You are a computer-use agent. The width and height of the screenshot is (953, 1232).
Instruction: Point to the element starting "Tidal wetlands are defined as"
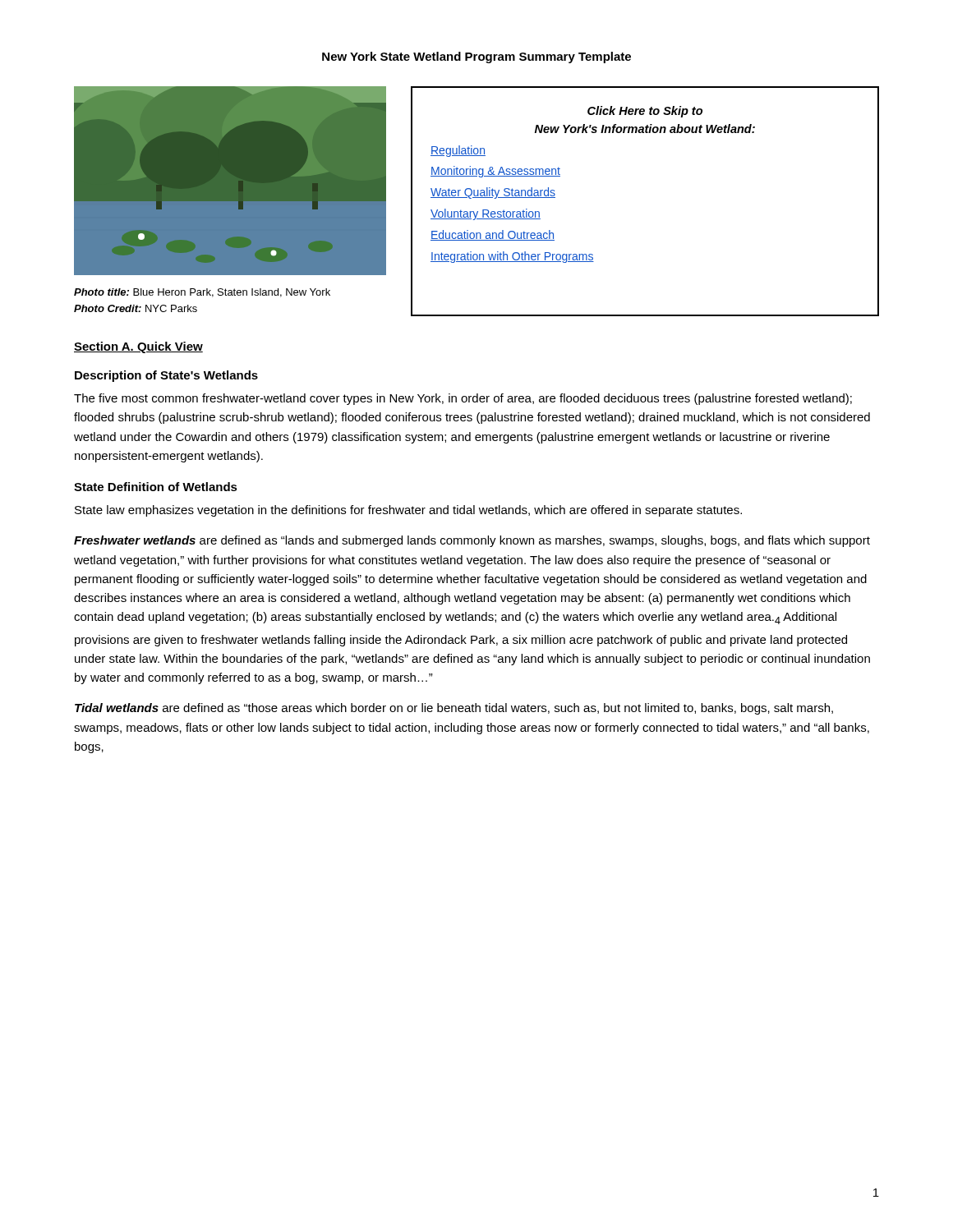[x=472, y=727]
